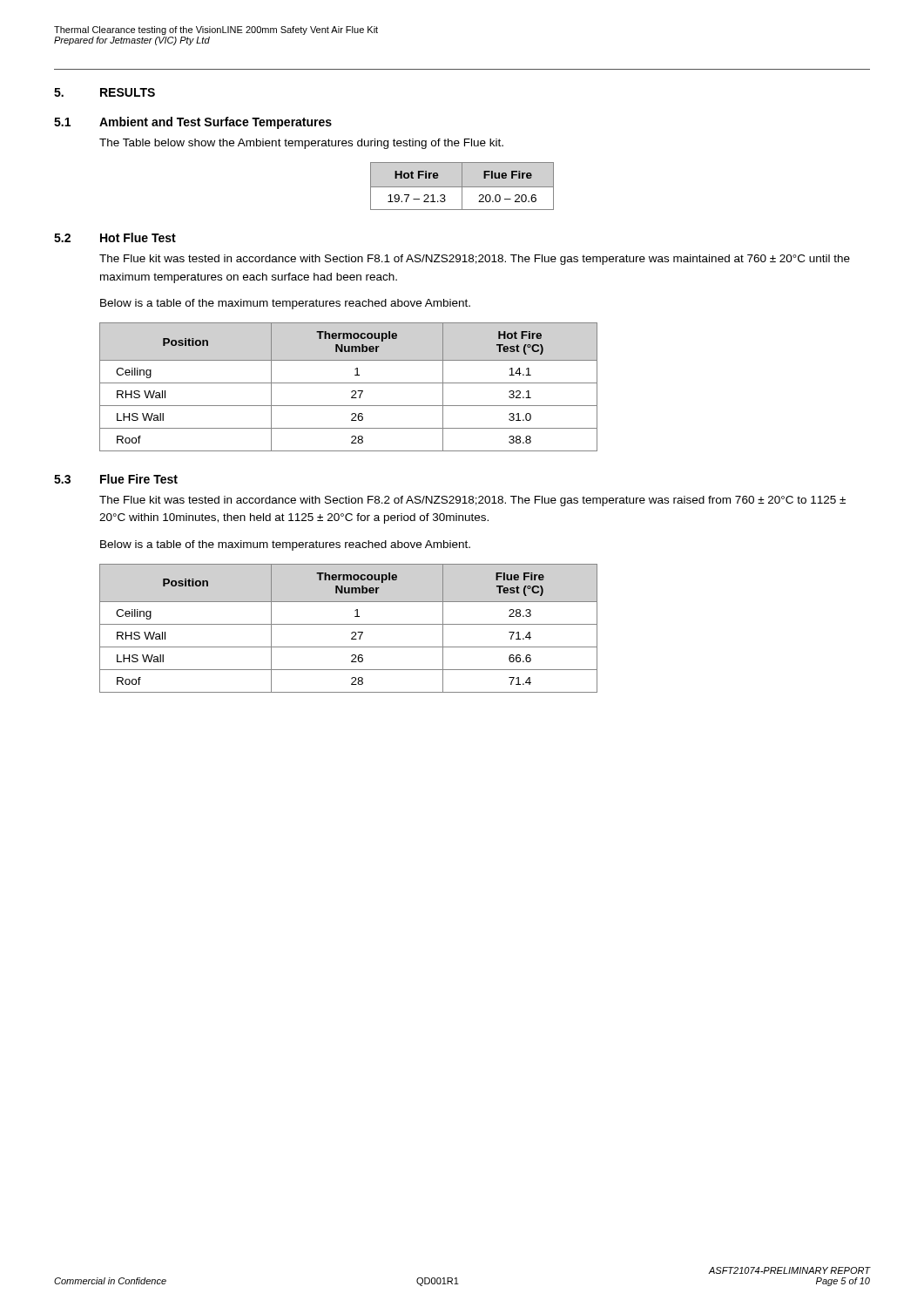Click on the text starting "5.1 Ambient and Test Surface Temperatures"

point(193,122)
